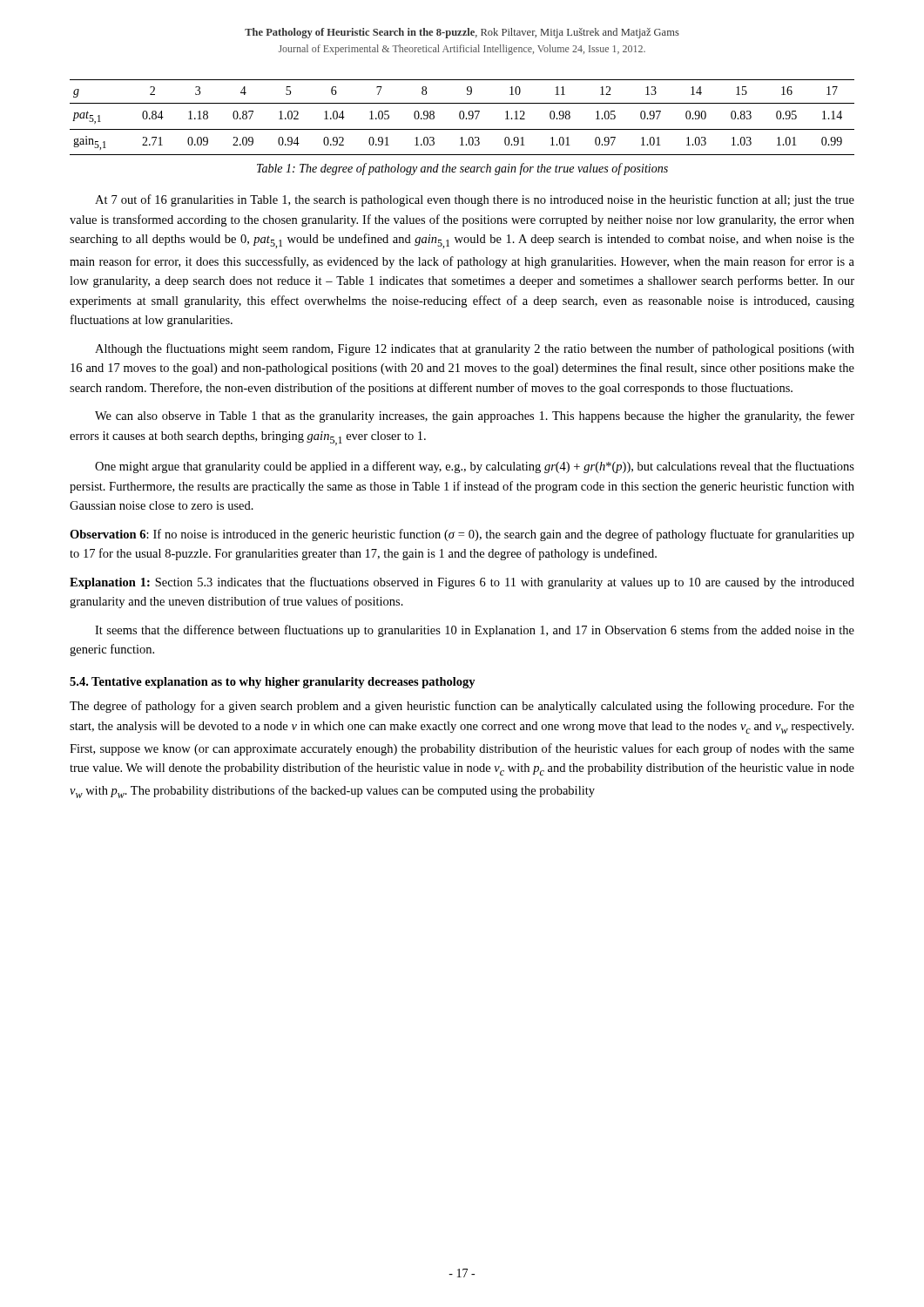The width and height of the screenshot is (924, 1307).
Task: Point to the block beginning "We can also observe in Table"
Action: [462, 427]
